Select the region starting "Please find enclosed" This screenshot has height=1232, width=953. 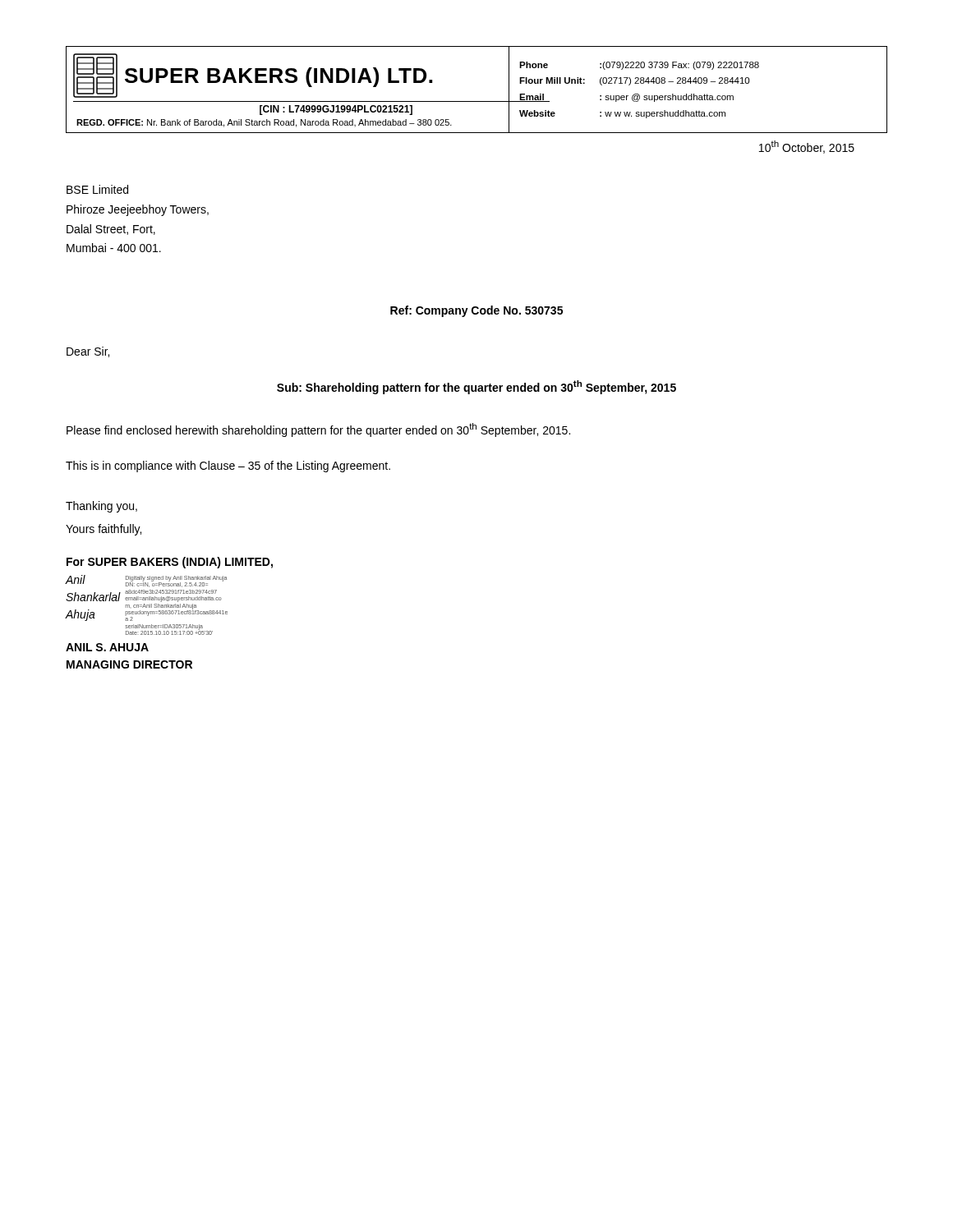pos(318,429)
